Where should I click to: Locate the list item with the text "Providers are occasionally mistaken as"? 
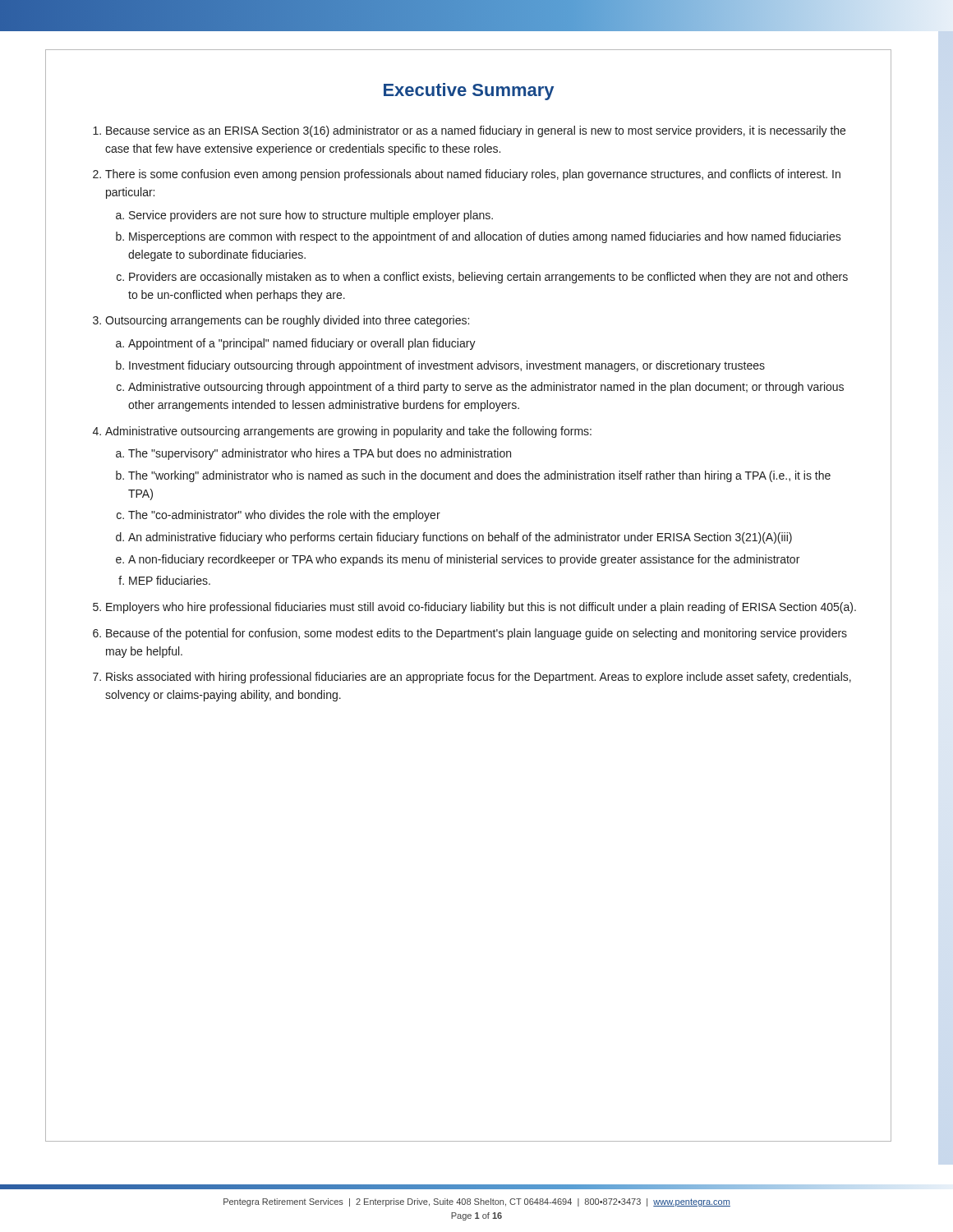488,286
